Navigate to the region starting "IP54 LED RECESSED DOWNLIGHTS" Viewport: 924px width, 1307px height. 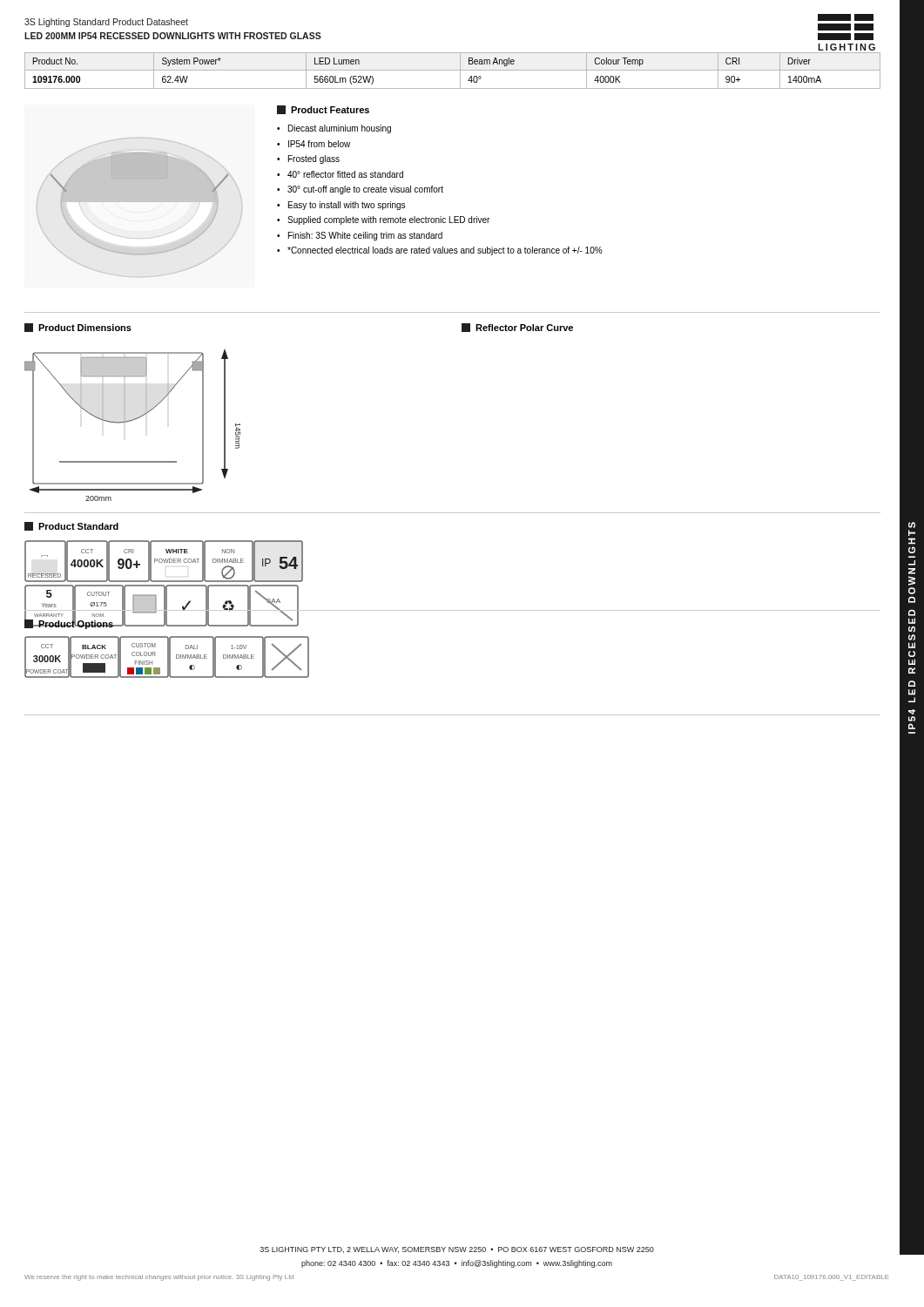click(912, 627)
